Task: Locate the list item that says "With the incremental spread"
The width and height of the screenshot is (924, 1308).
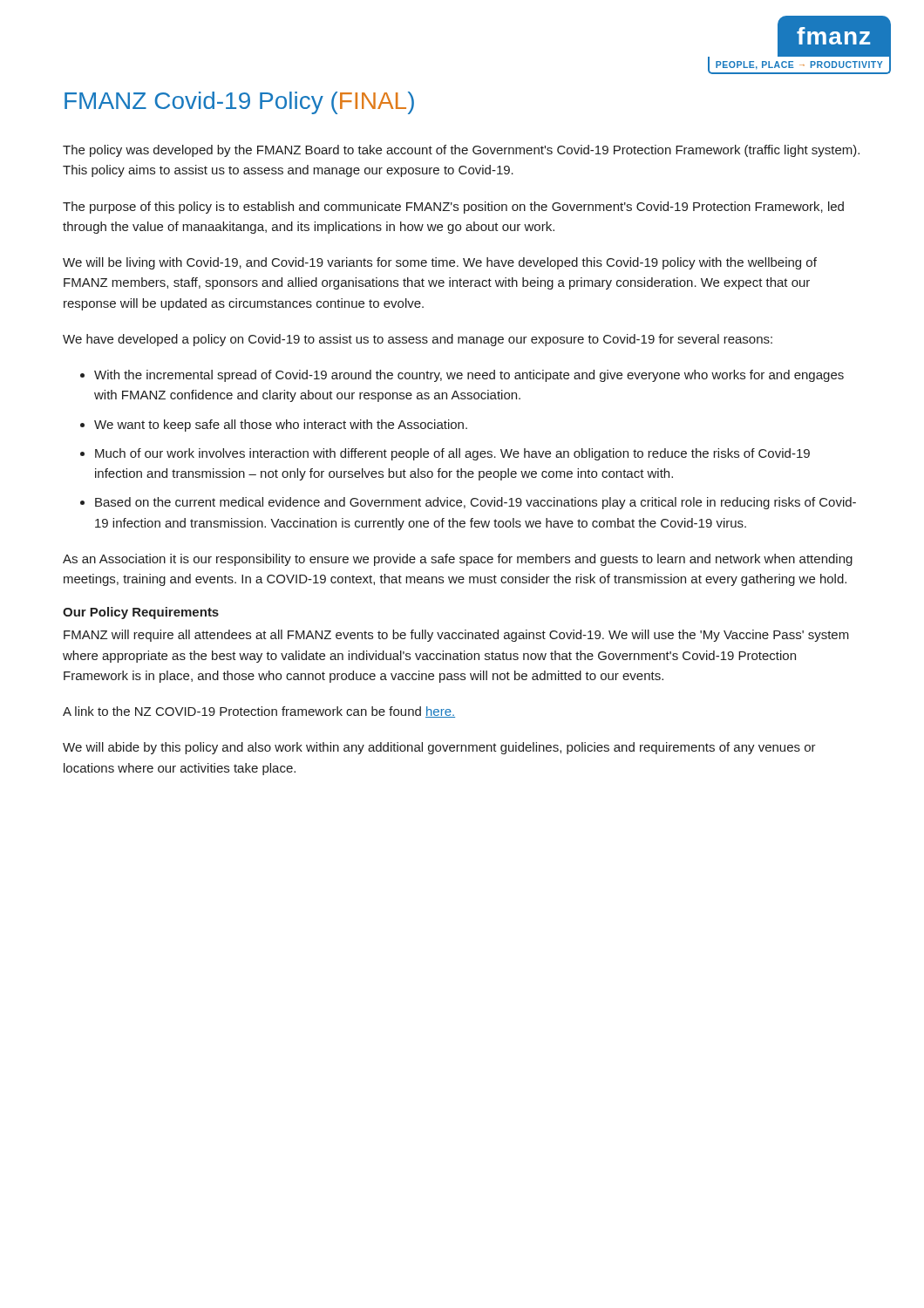Action: click(469, 385)
